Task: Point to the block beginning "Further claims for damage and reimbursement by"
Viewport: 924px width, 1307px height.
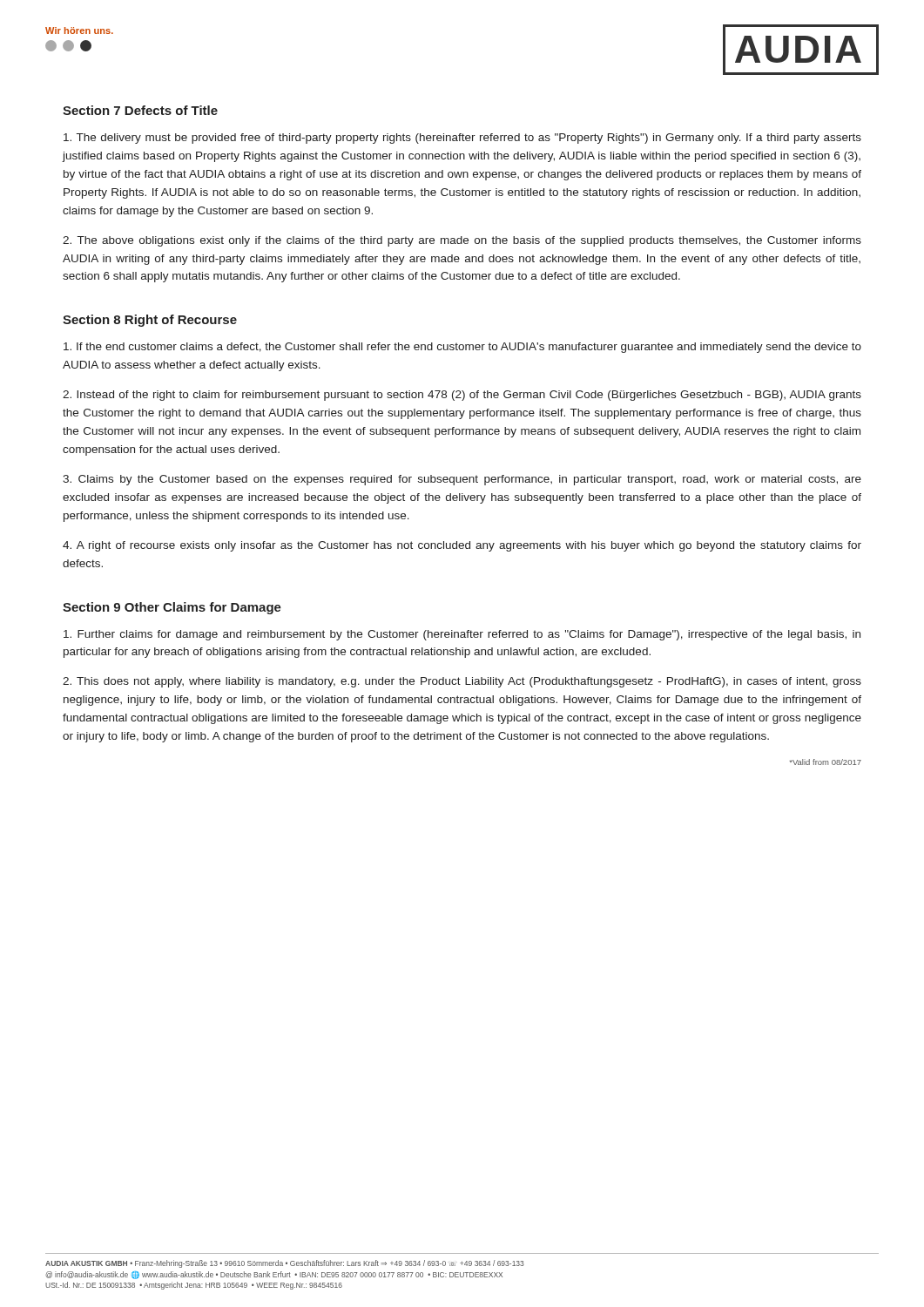Action: click(x=462, y=643)
